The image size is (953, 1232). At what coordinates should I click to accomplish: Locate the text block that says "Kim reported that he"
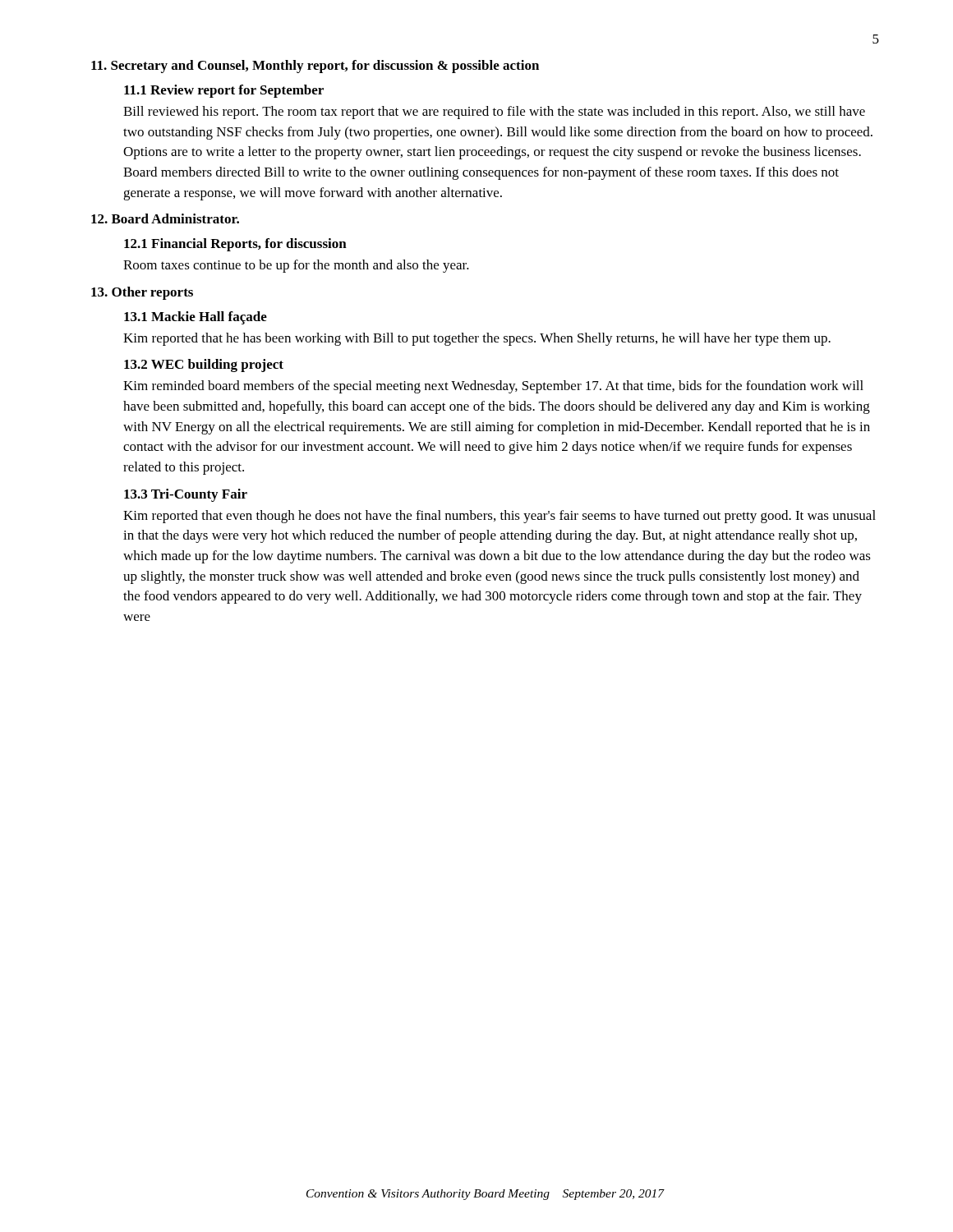[x=477, y=338]
